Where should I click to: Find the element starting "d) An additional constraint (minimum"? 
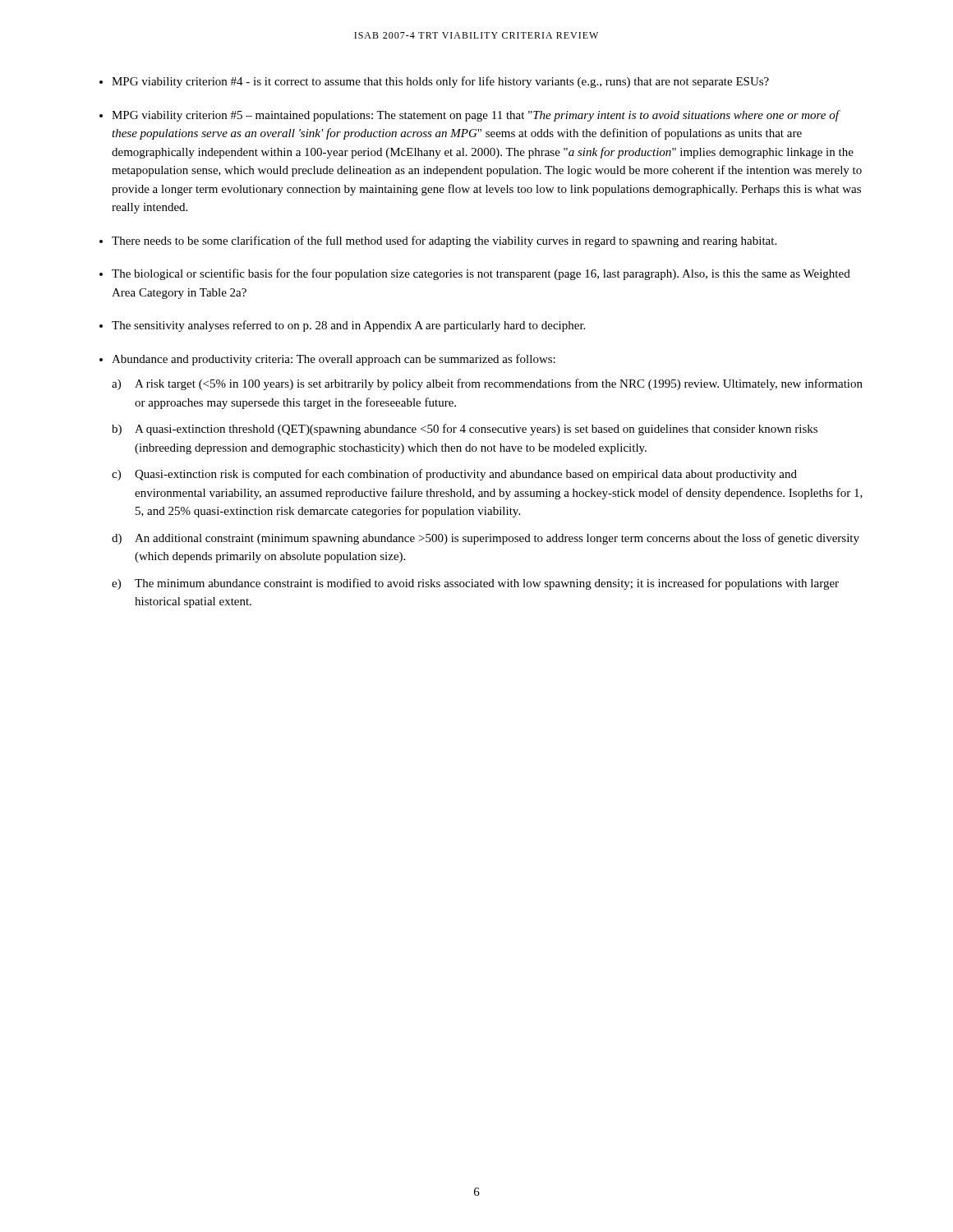tap(486, 546)
